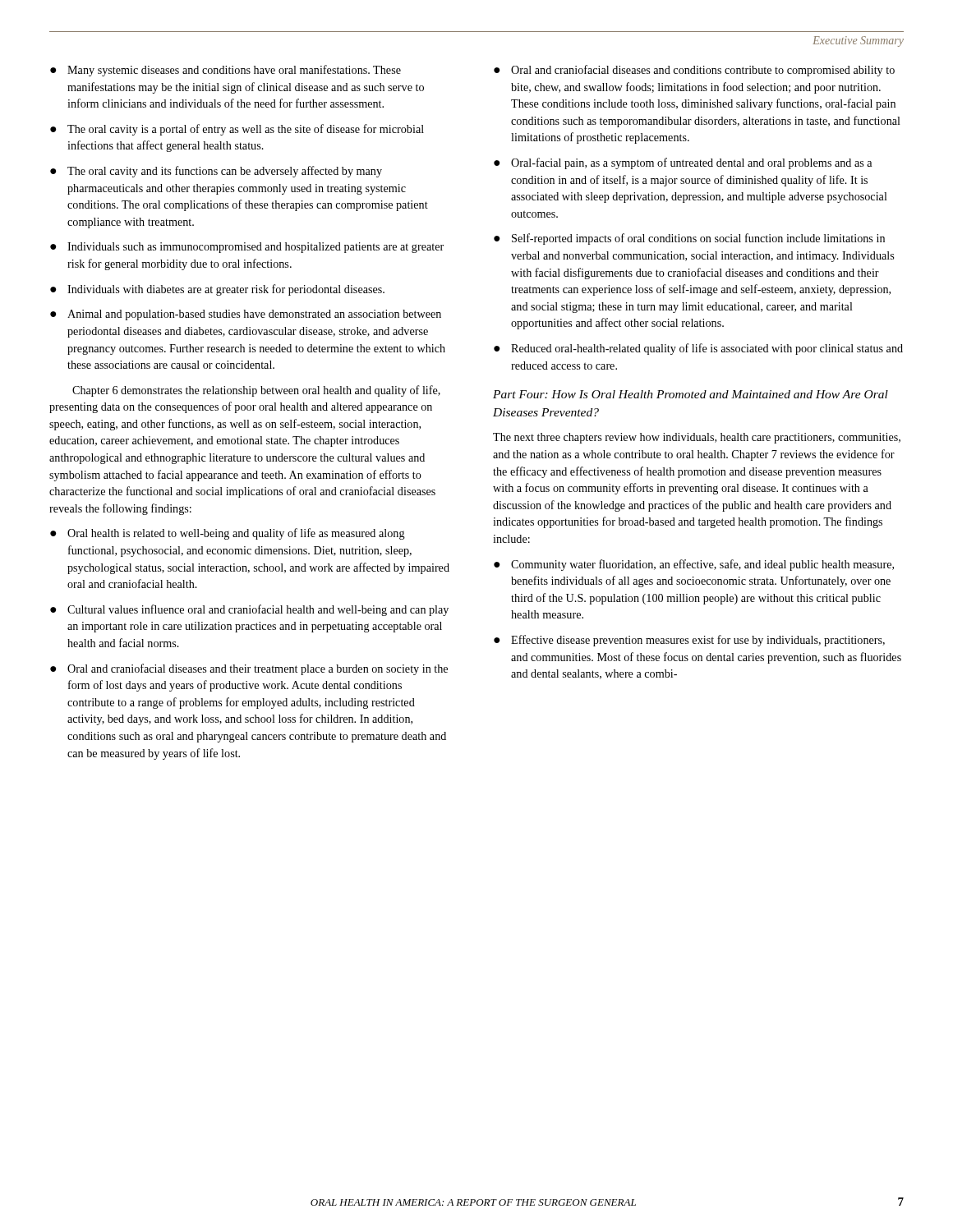
Task: Point to the block beginning "● Individuals such as immunocompromised"
Action: (x=251, y=255)
